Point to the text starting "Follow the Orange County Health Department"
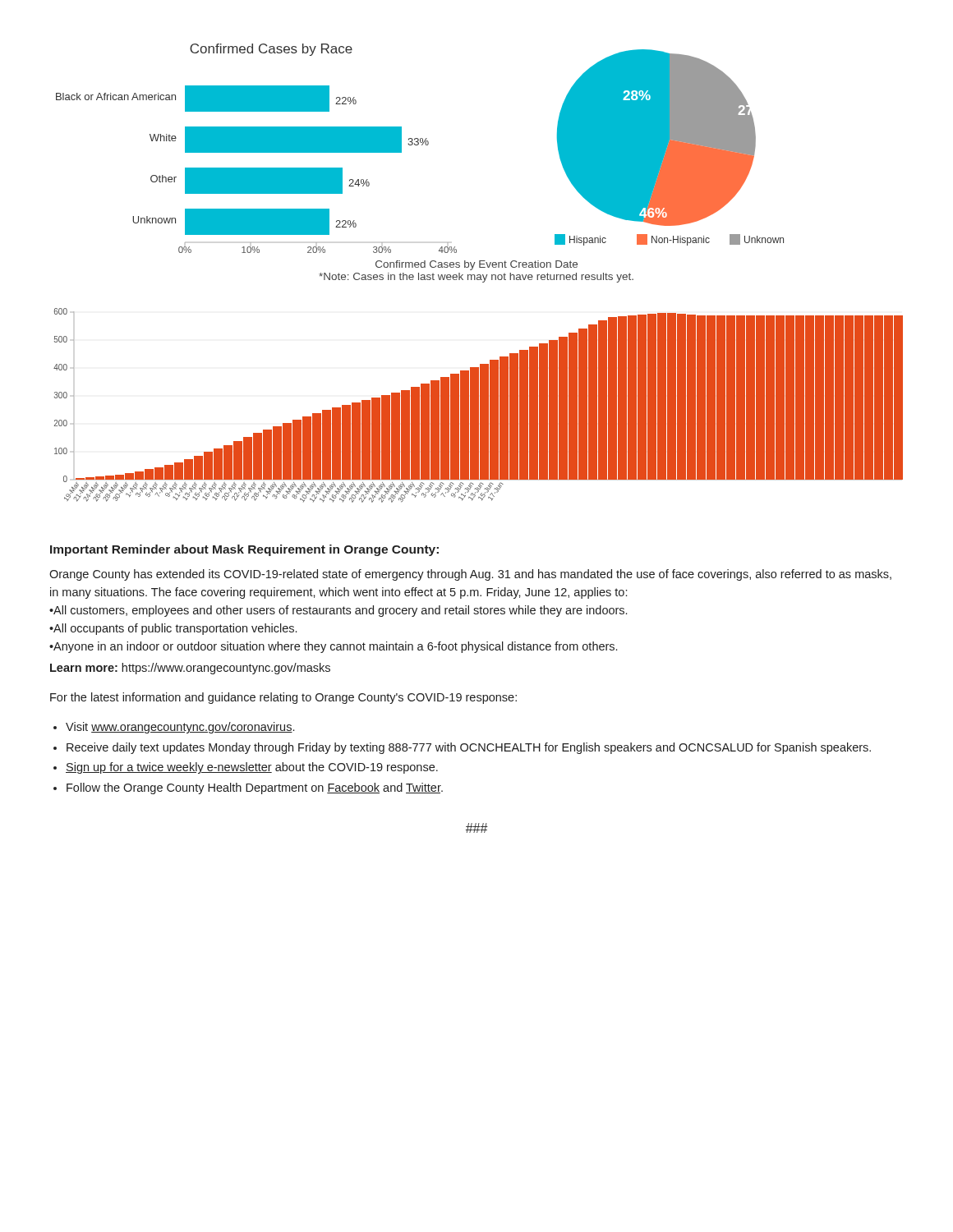 tap(255, 787)
